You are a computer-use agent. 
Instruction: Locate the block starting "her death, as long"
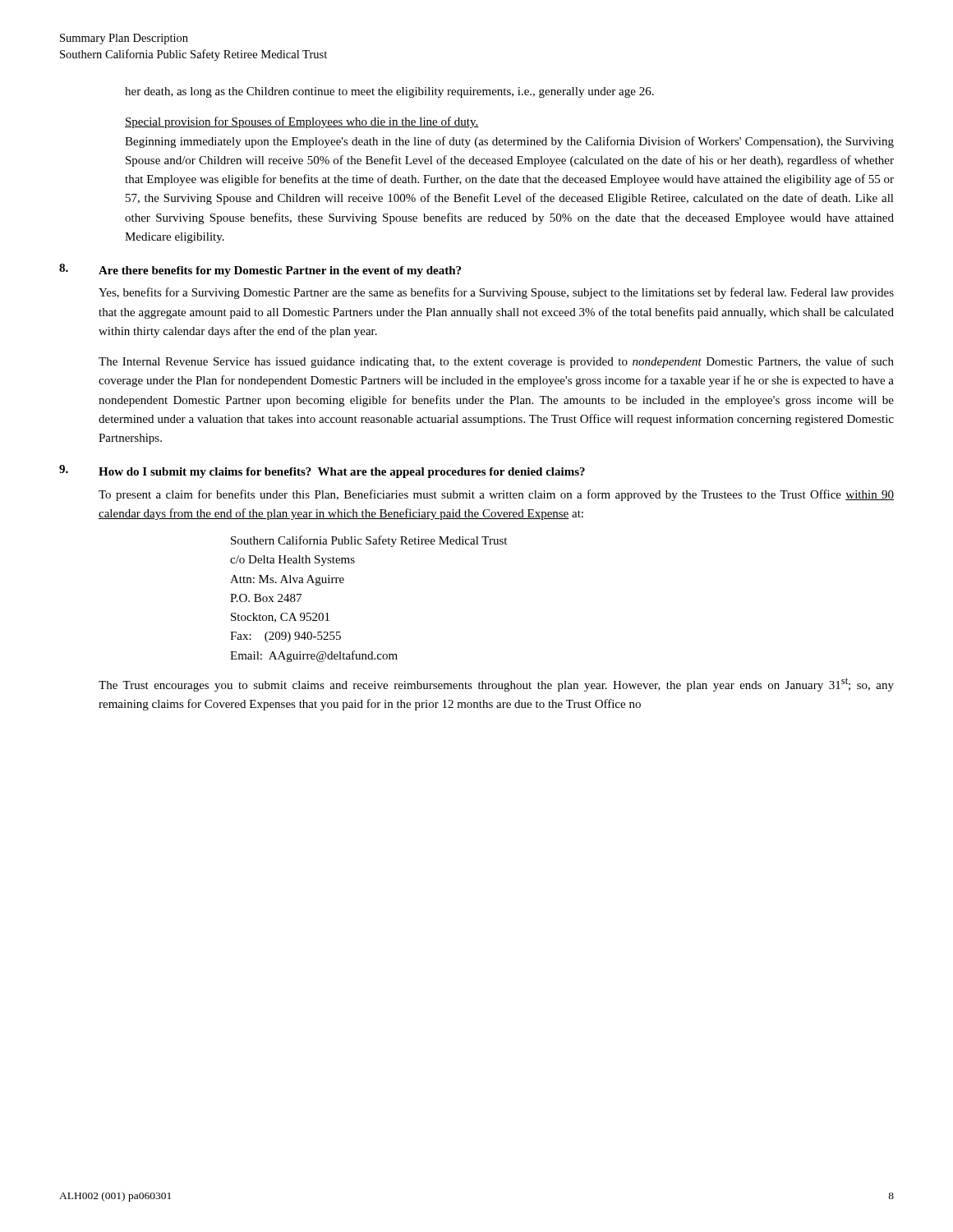point(509,92)
